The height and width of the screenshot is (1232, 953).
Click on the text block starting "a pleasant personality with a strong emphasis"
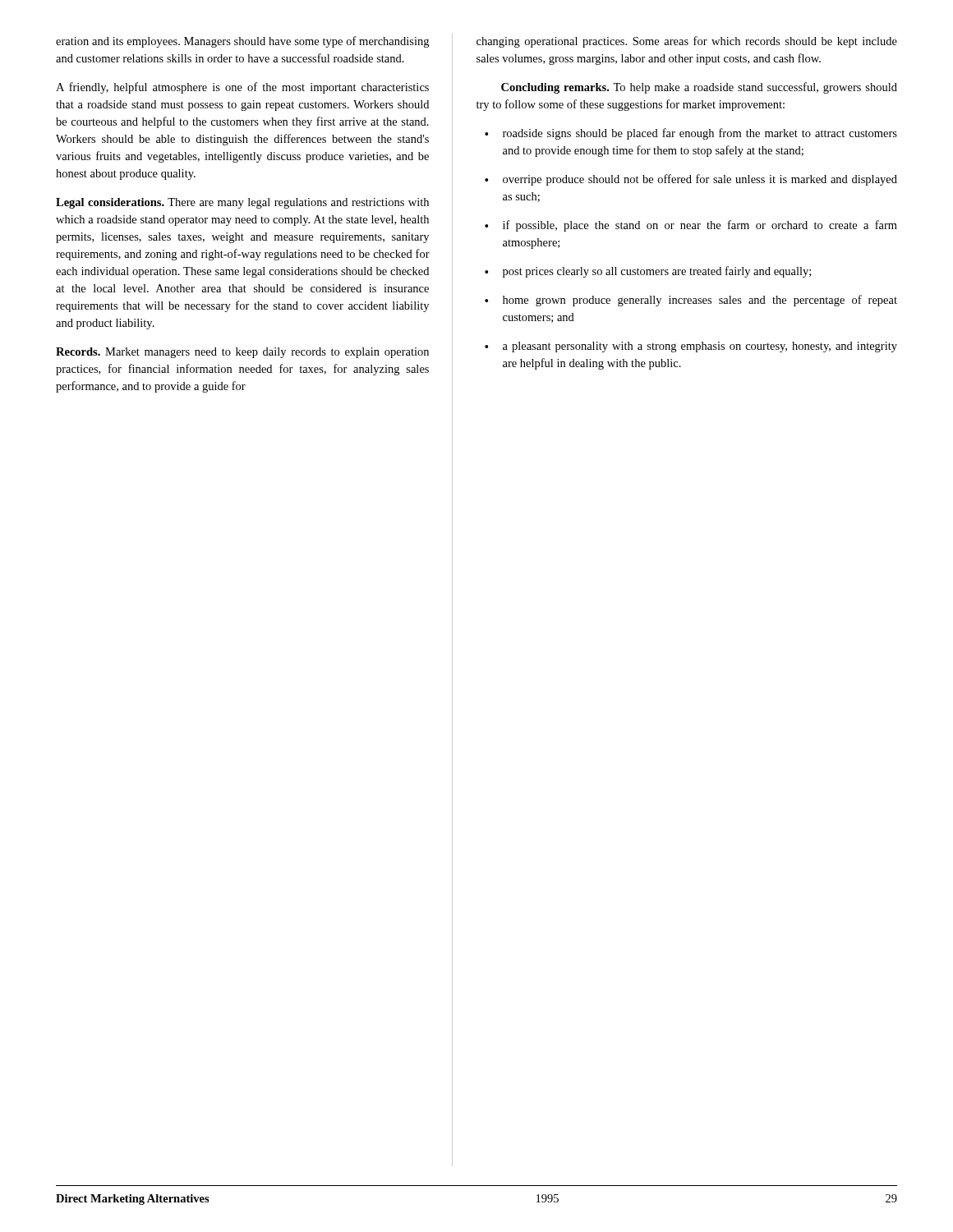click(700, 355)
